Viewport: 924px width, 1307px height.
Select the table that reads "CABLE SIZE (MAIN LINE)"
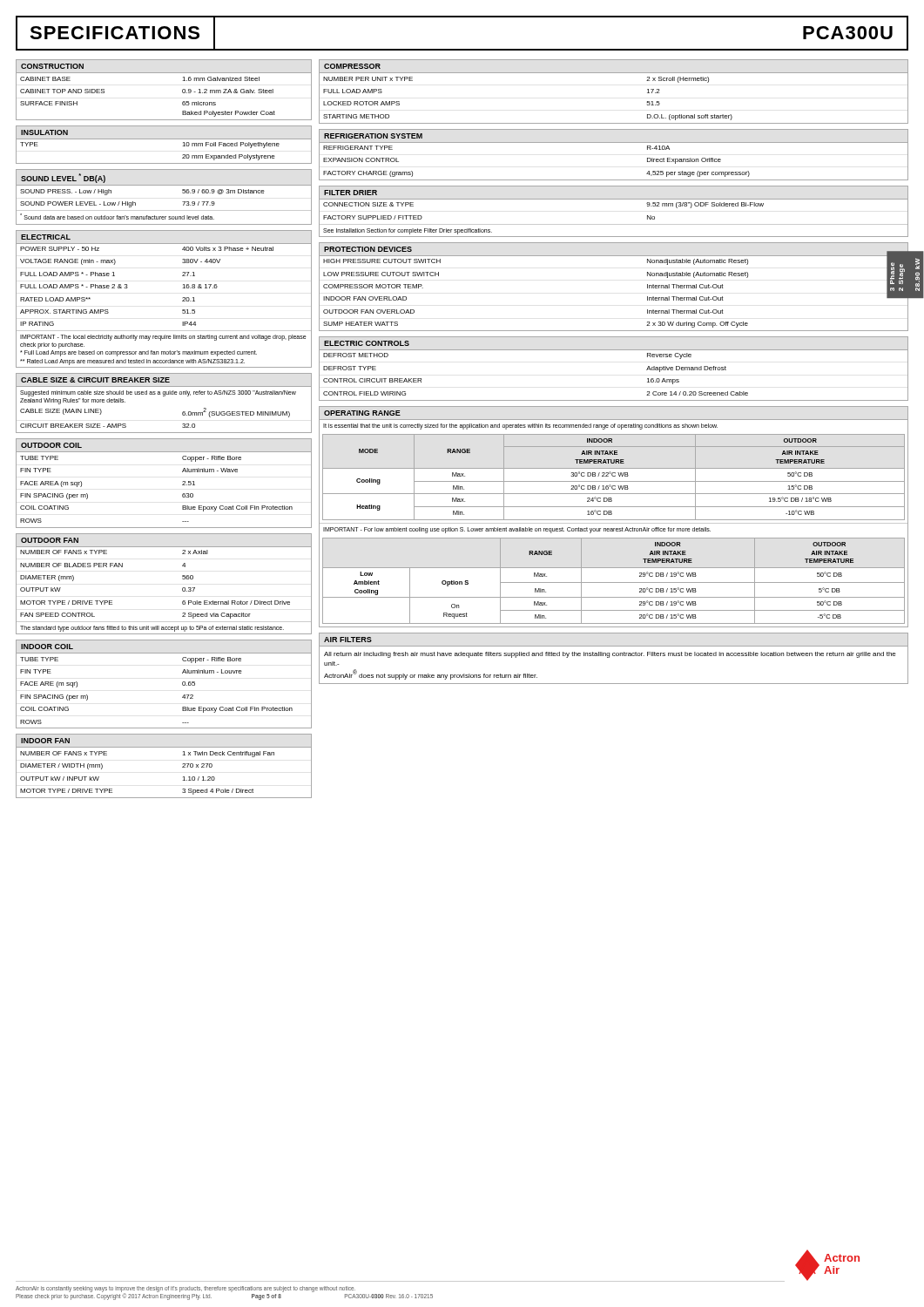tap(164, 403)
